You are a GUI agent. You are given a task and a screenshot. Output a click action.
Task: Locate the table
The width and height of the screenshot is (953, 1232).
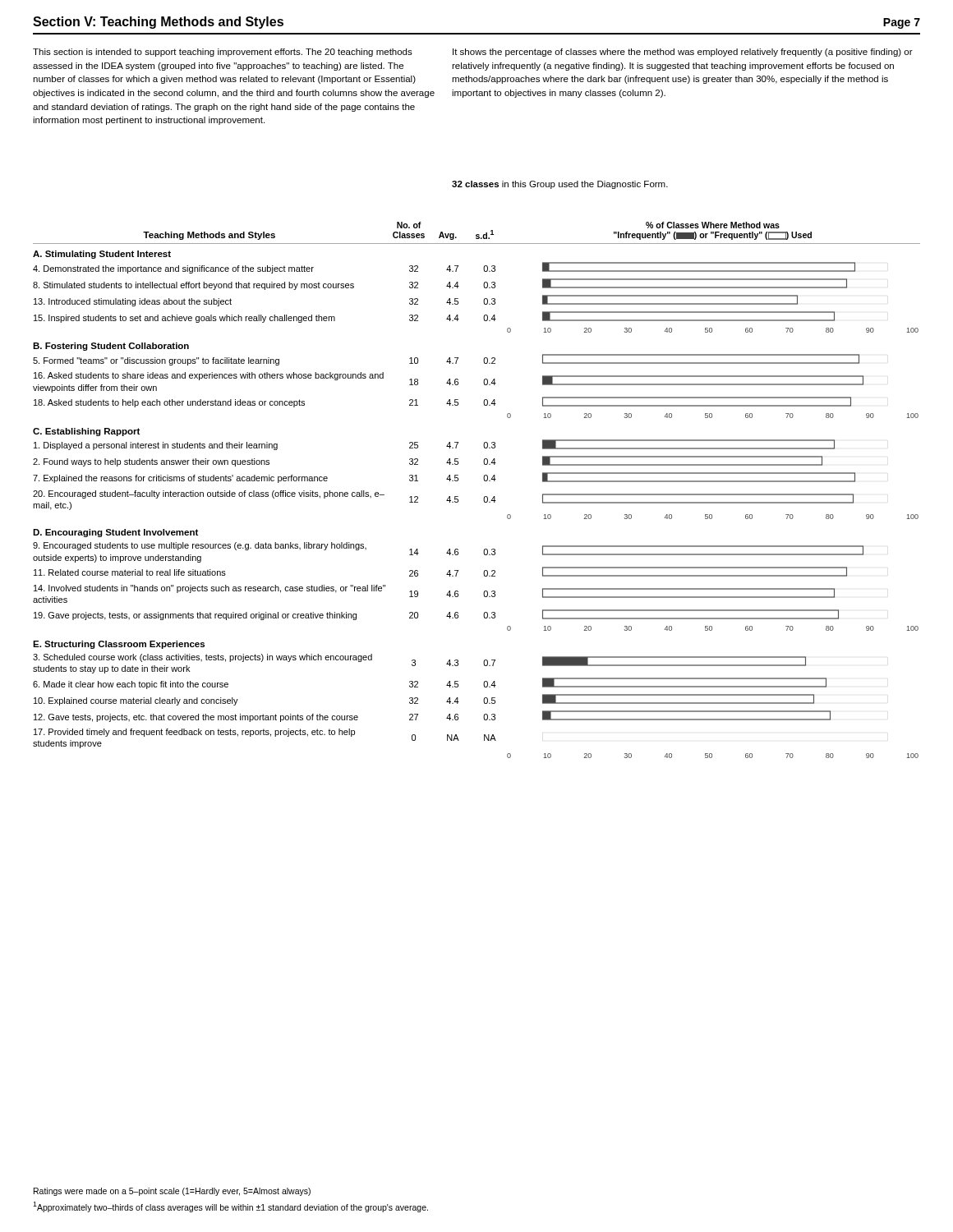[x=476, y=492]
